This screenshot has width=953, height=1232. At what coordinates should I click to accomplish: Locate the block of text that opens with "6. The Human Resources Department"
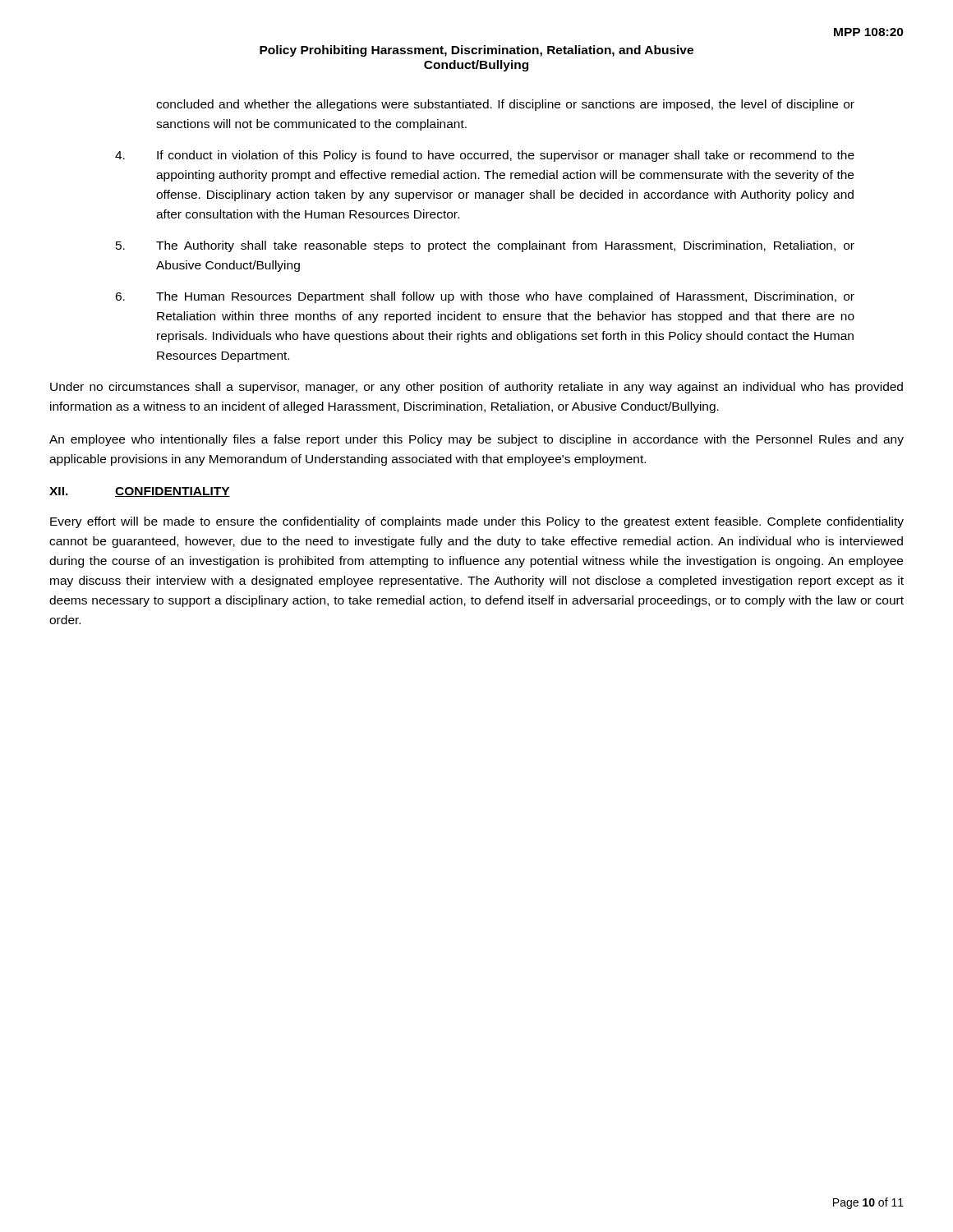[485, 326]
